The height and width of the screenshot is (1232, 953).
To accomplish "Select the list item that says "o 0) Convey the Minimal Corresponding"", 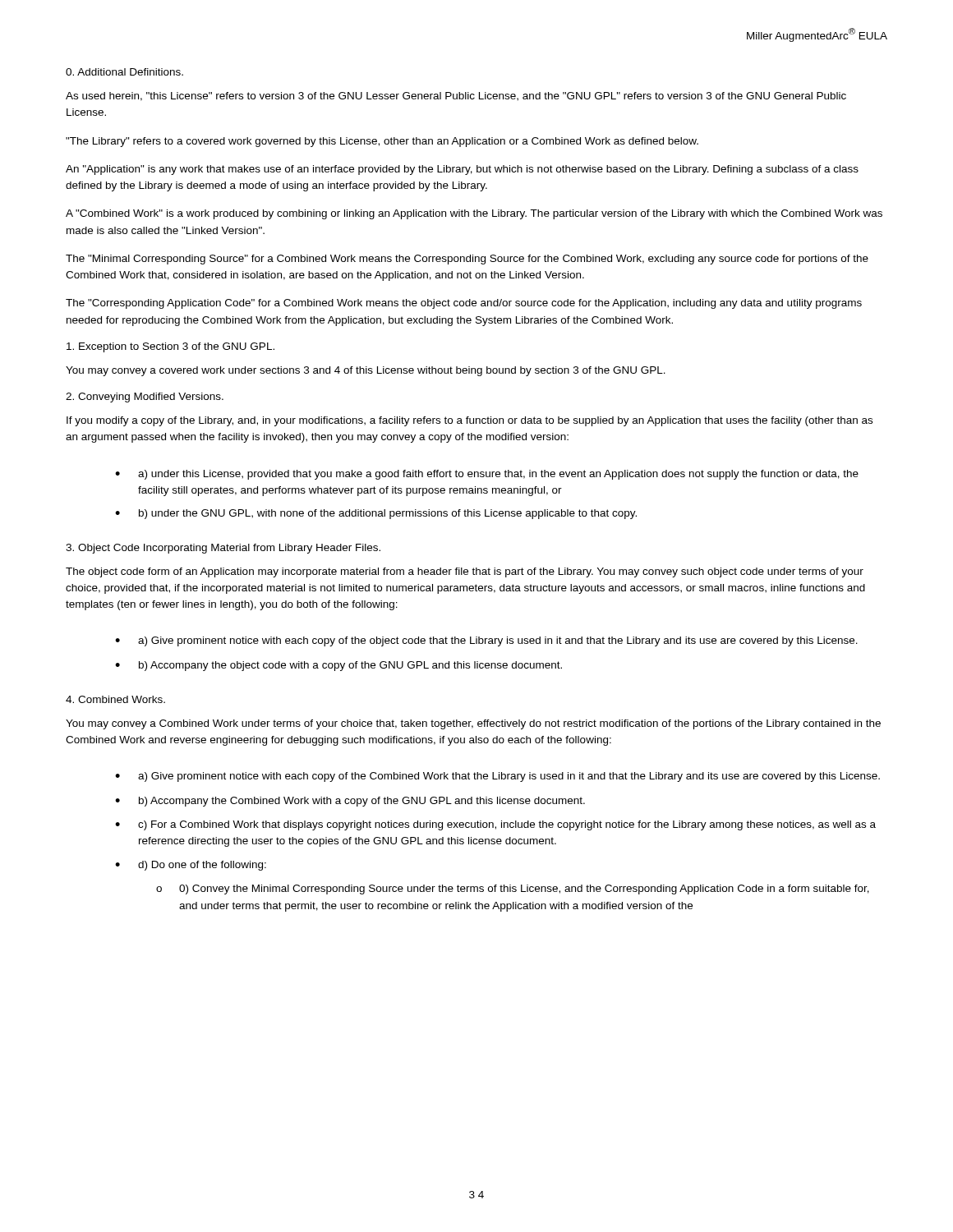I will click(x=522, y=897).
